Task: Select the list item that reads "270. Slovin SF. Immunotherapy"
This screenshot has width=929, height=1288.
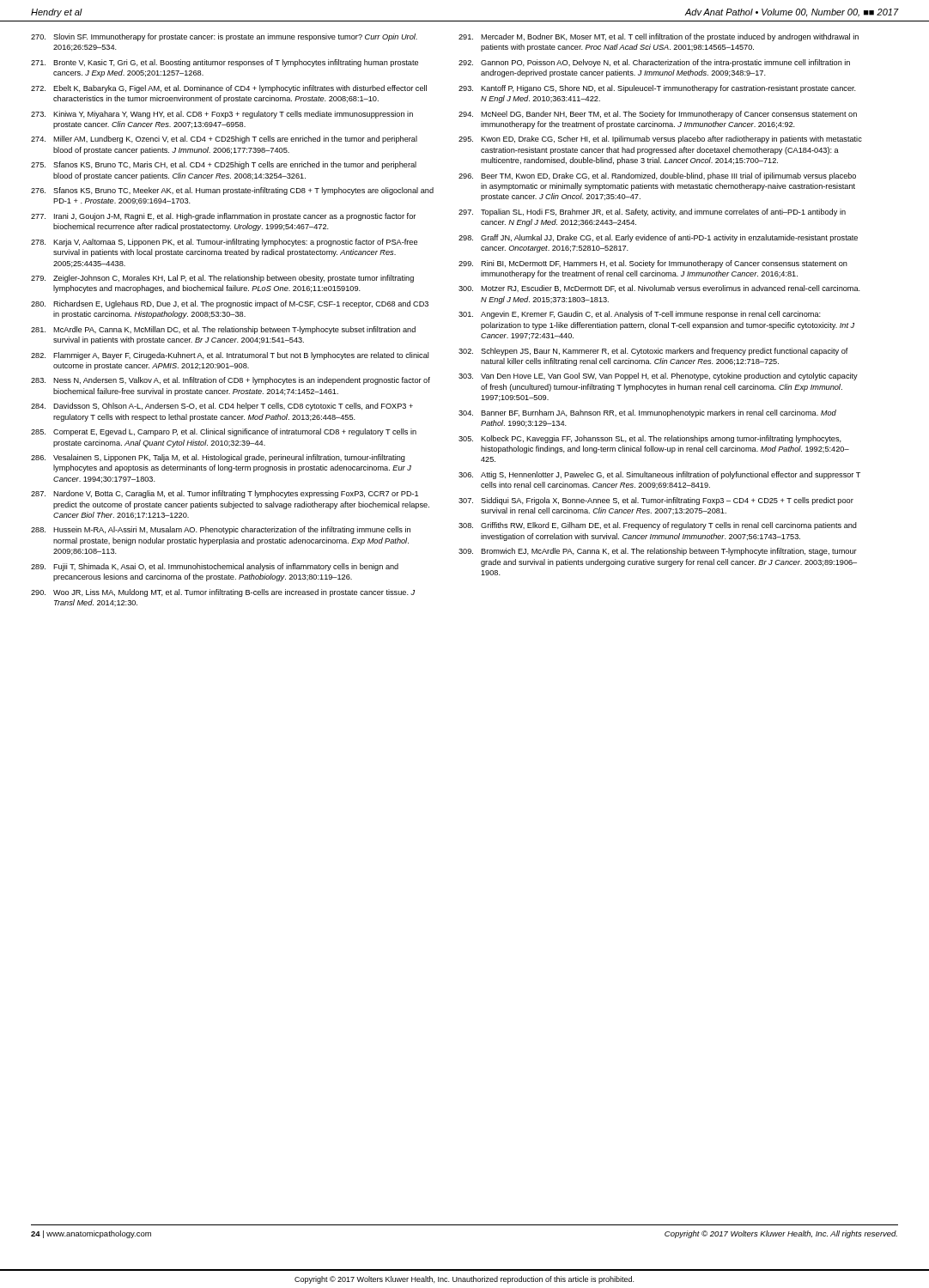Action: tap(233, 42)
